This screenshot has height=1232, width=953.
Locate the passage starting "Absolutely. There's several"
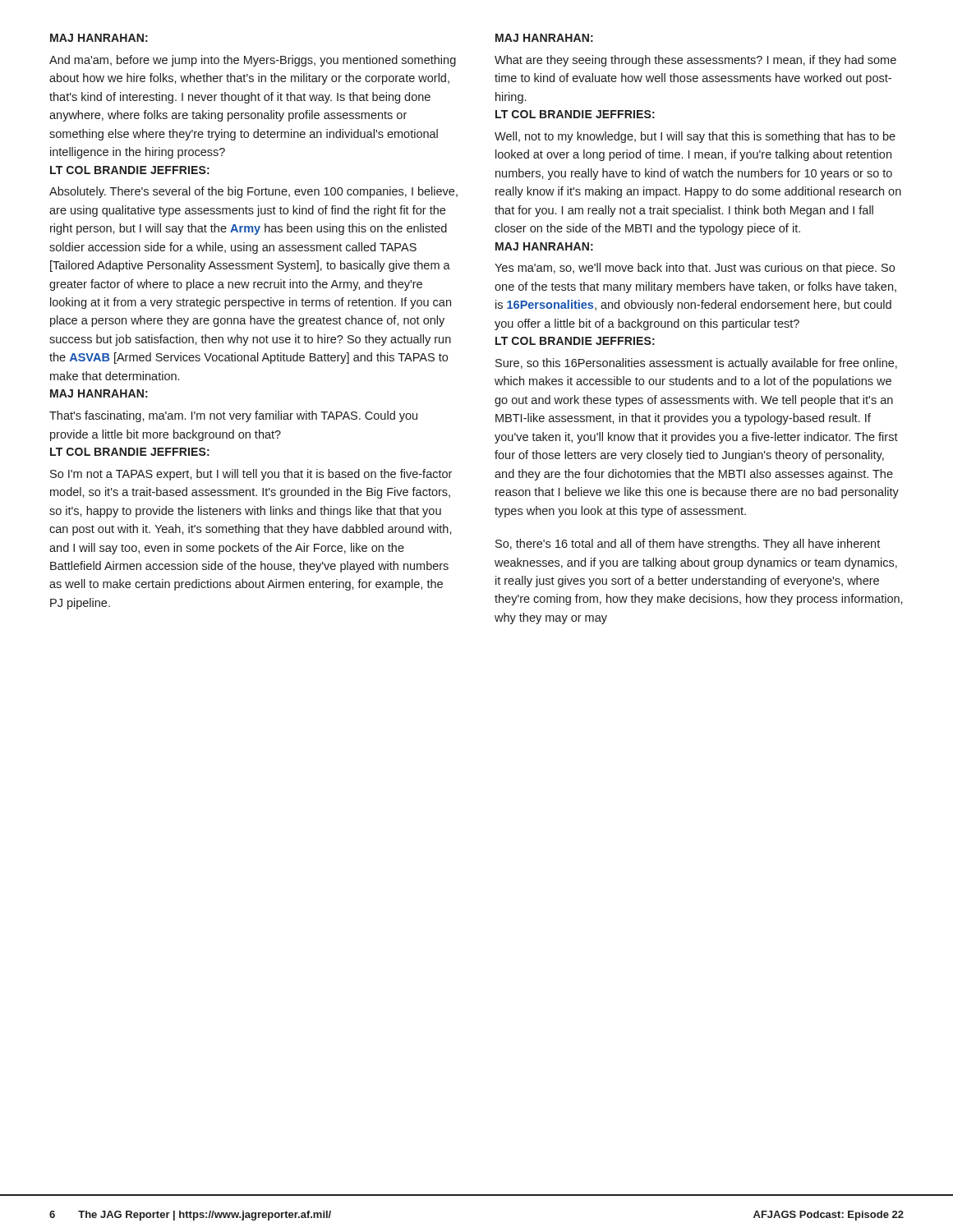coord(254,284)
